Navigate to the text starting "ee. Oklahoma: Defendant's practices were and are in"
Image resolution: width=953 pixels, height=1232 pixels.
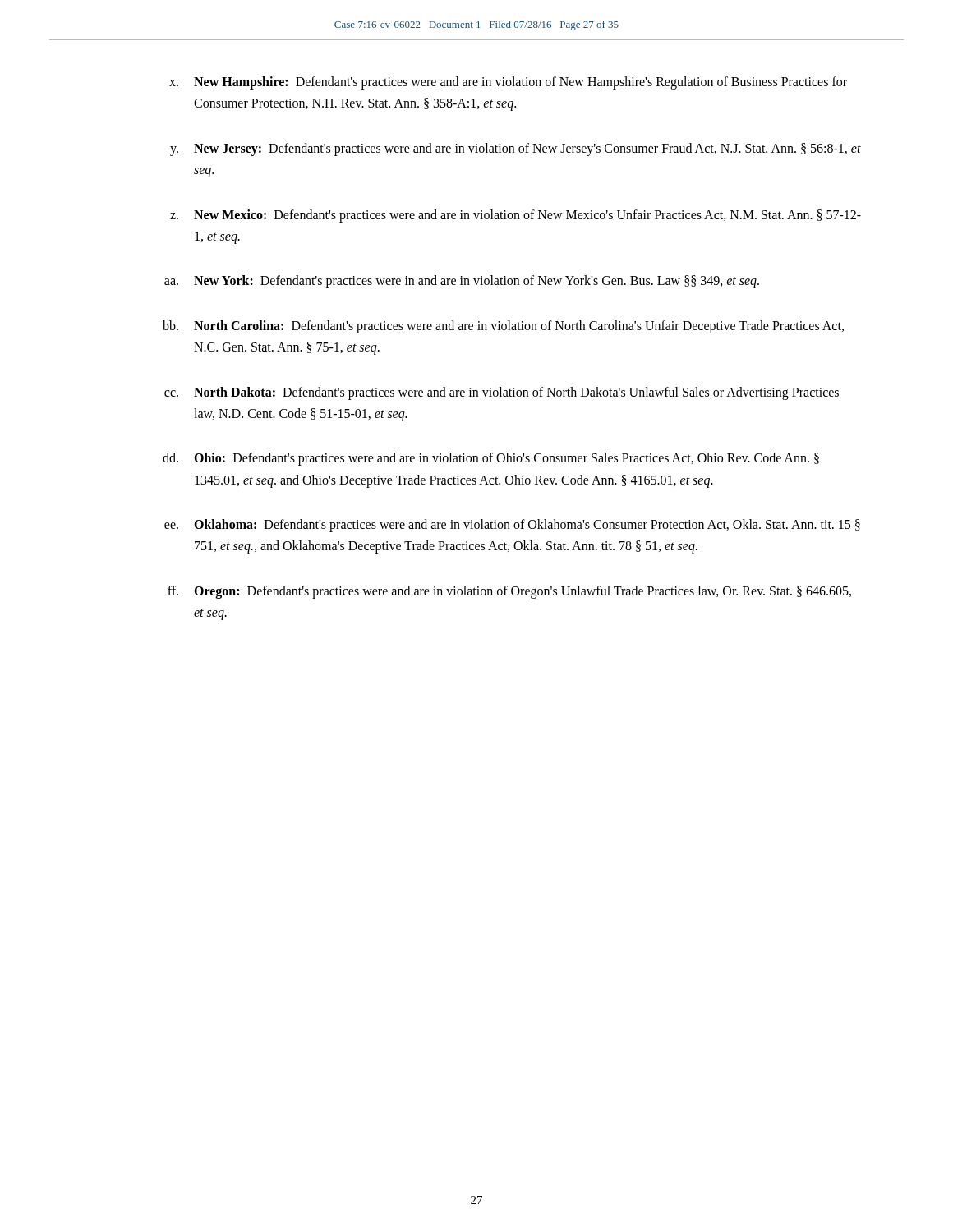[x=493, y=536]
